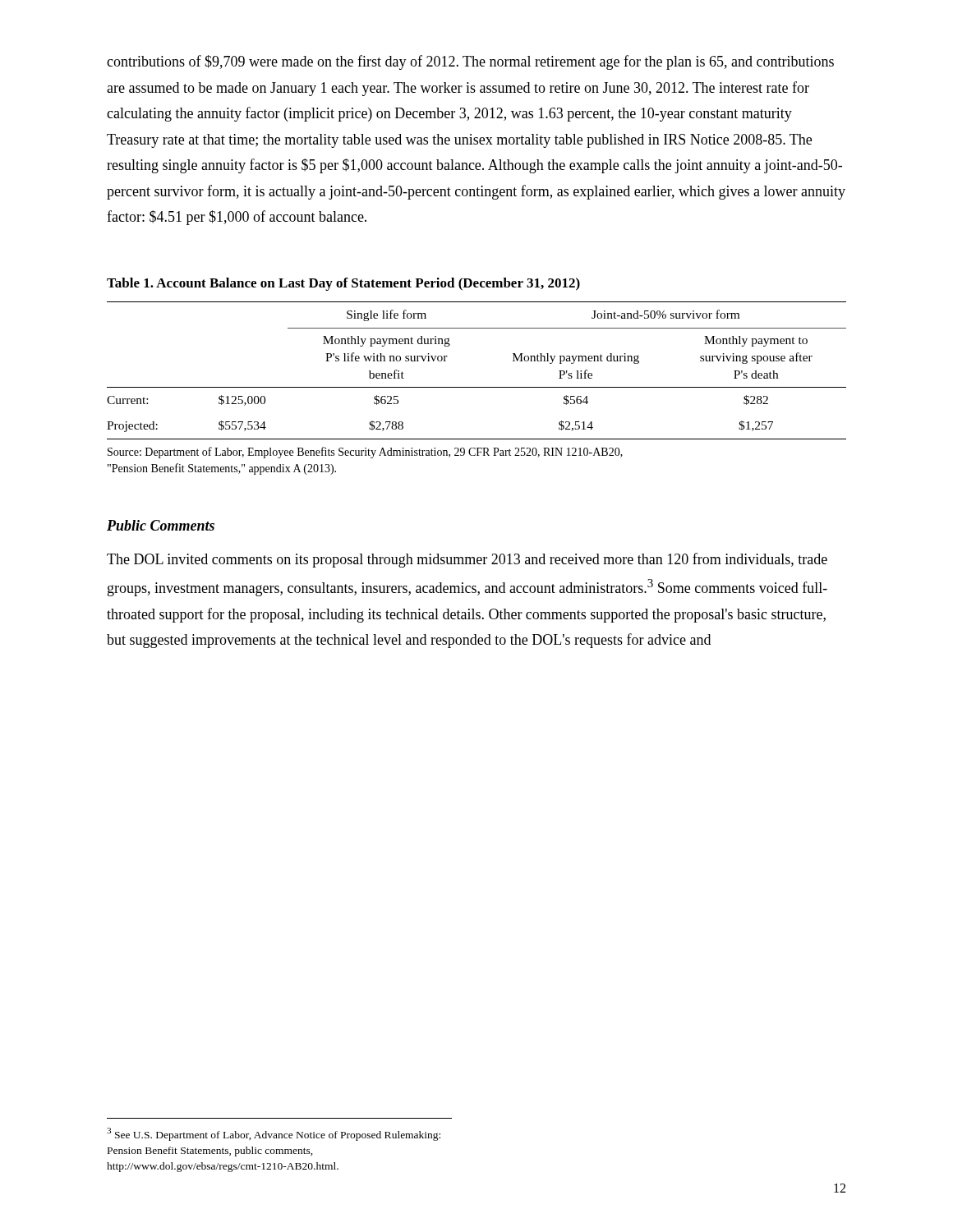Click on the block starting "Source: Department of Labor, Employee Benefits Security Administration,"
Viewport: 953px width, 1232px height.
pyautogui.click(x=365, y=460)
